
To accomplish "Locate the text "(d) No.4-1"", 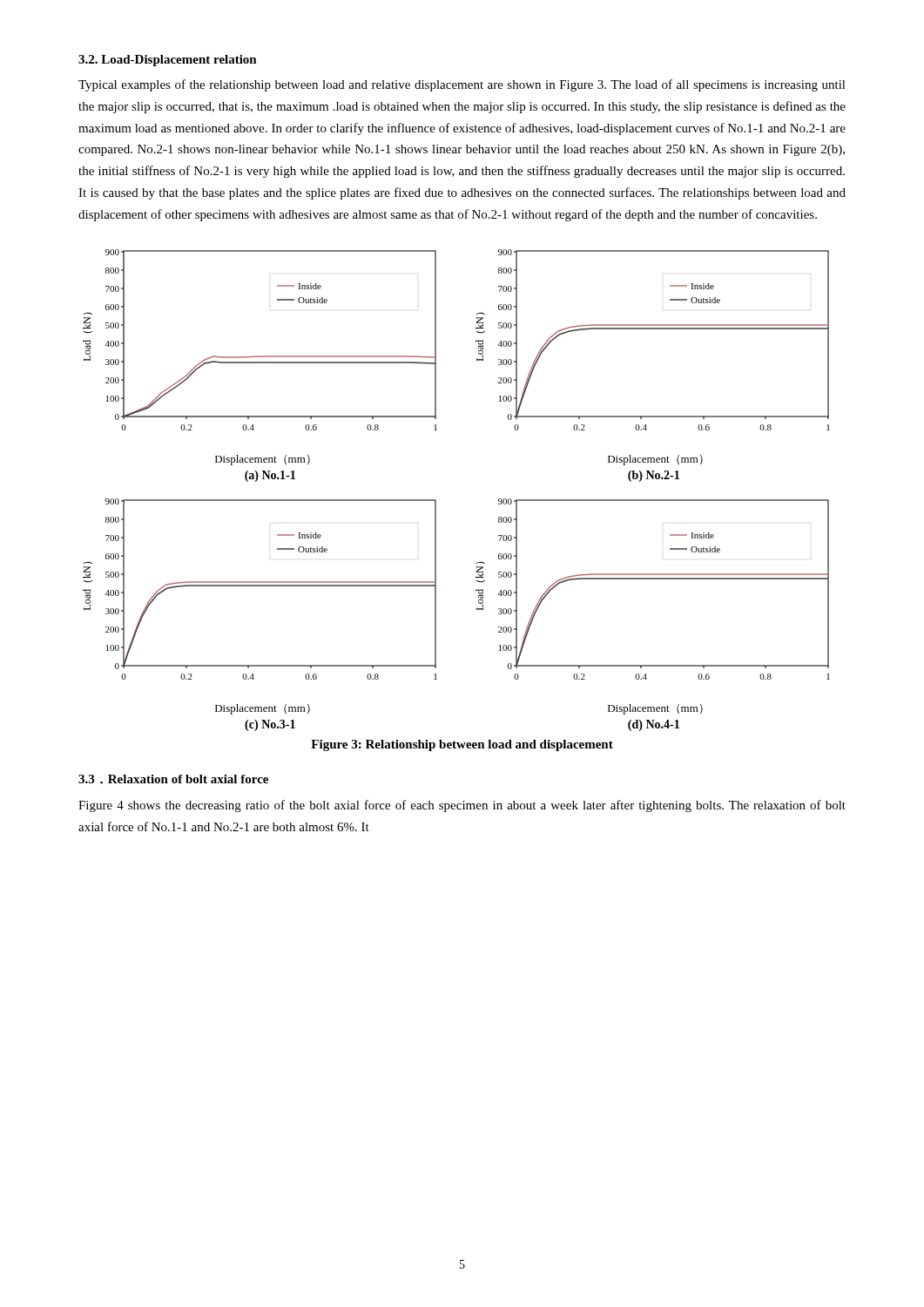I will (654, 725).
